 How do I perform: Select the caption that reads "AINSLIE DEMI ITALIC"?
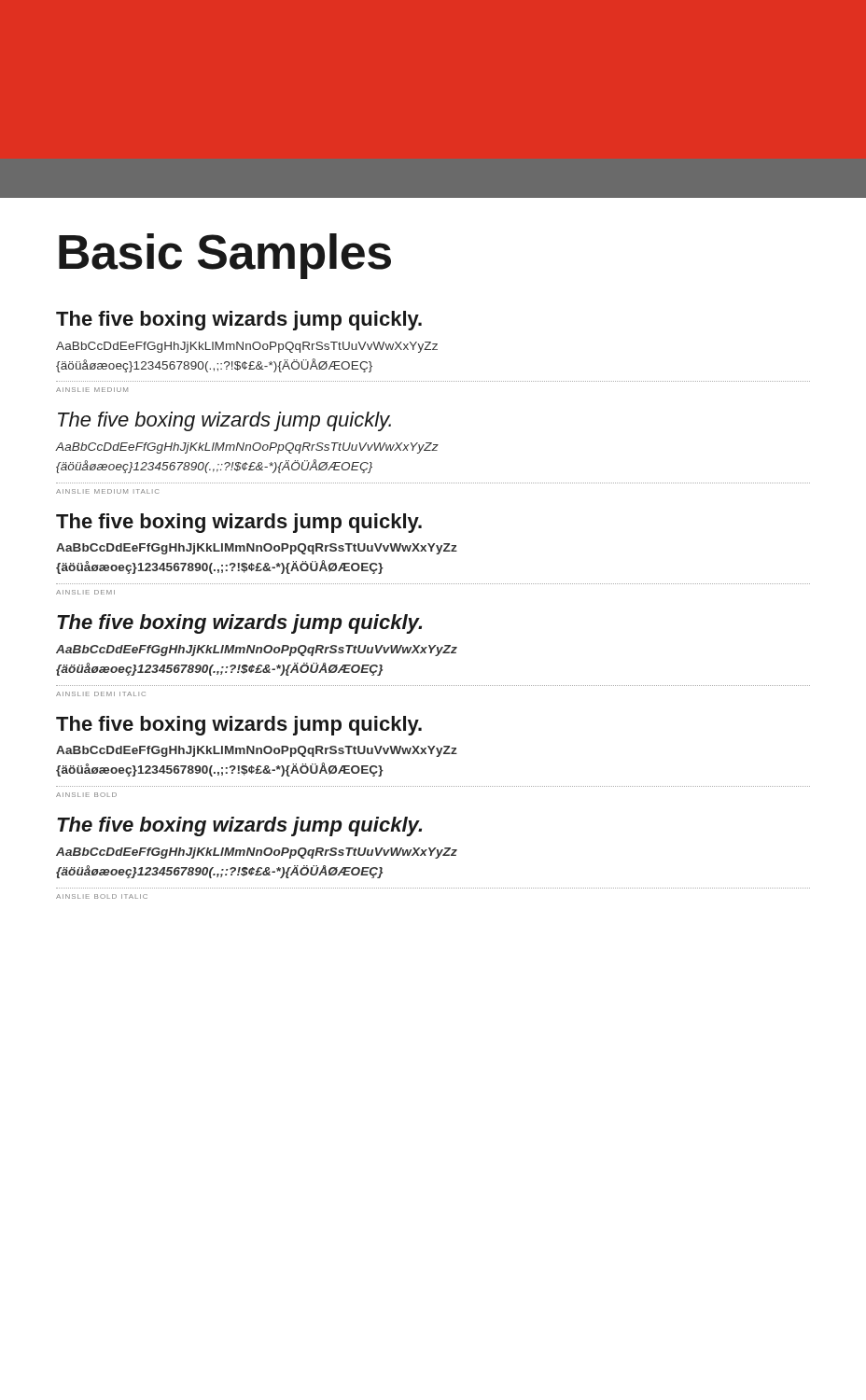coord(433,694)
